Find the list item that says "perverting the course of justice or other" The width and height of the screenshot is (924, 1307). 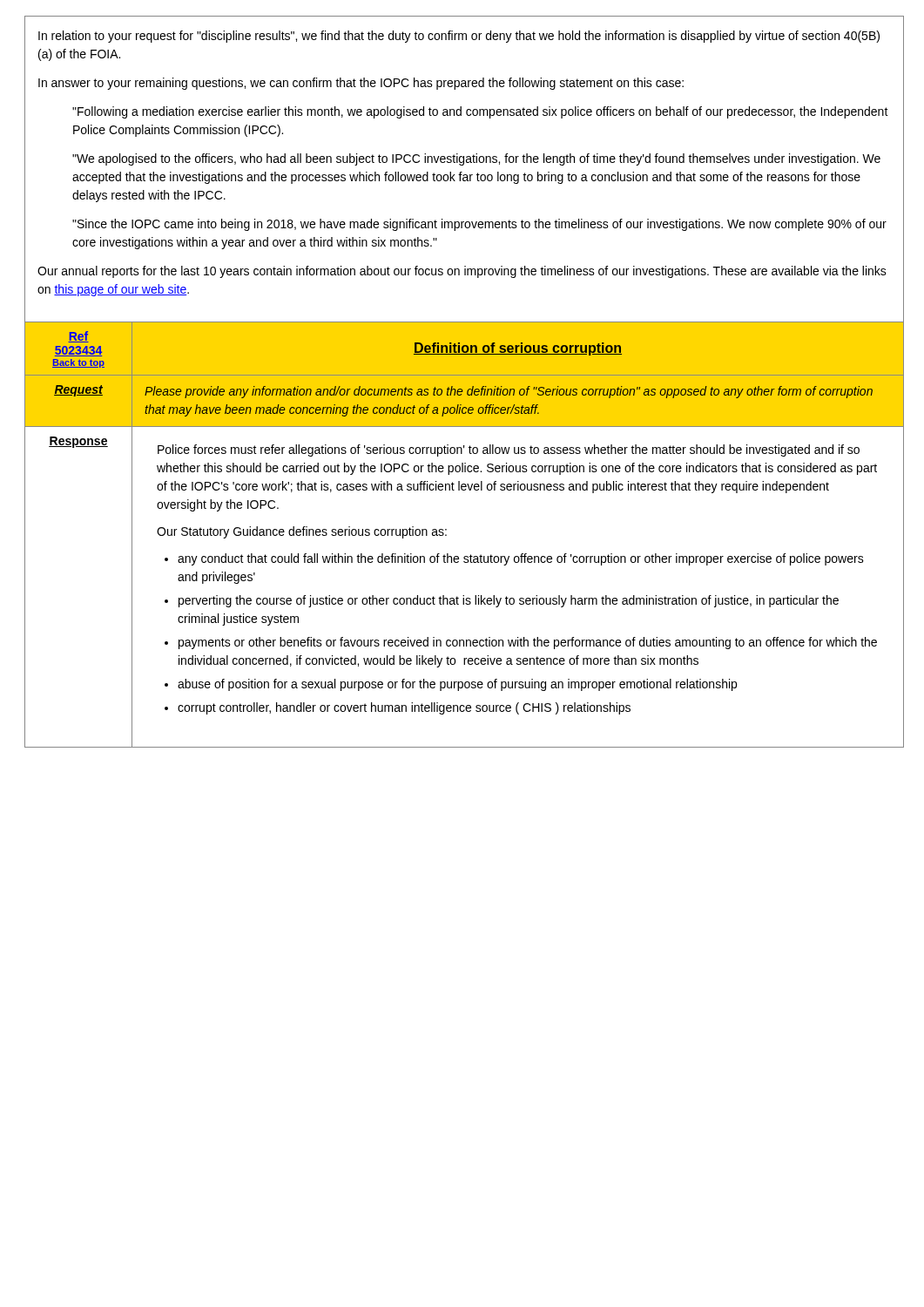click(x=508, y=610)
